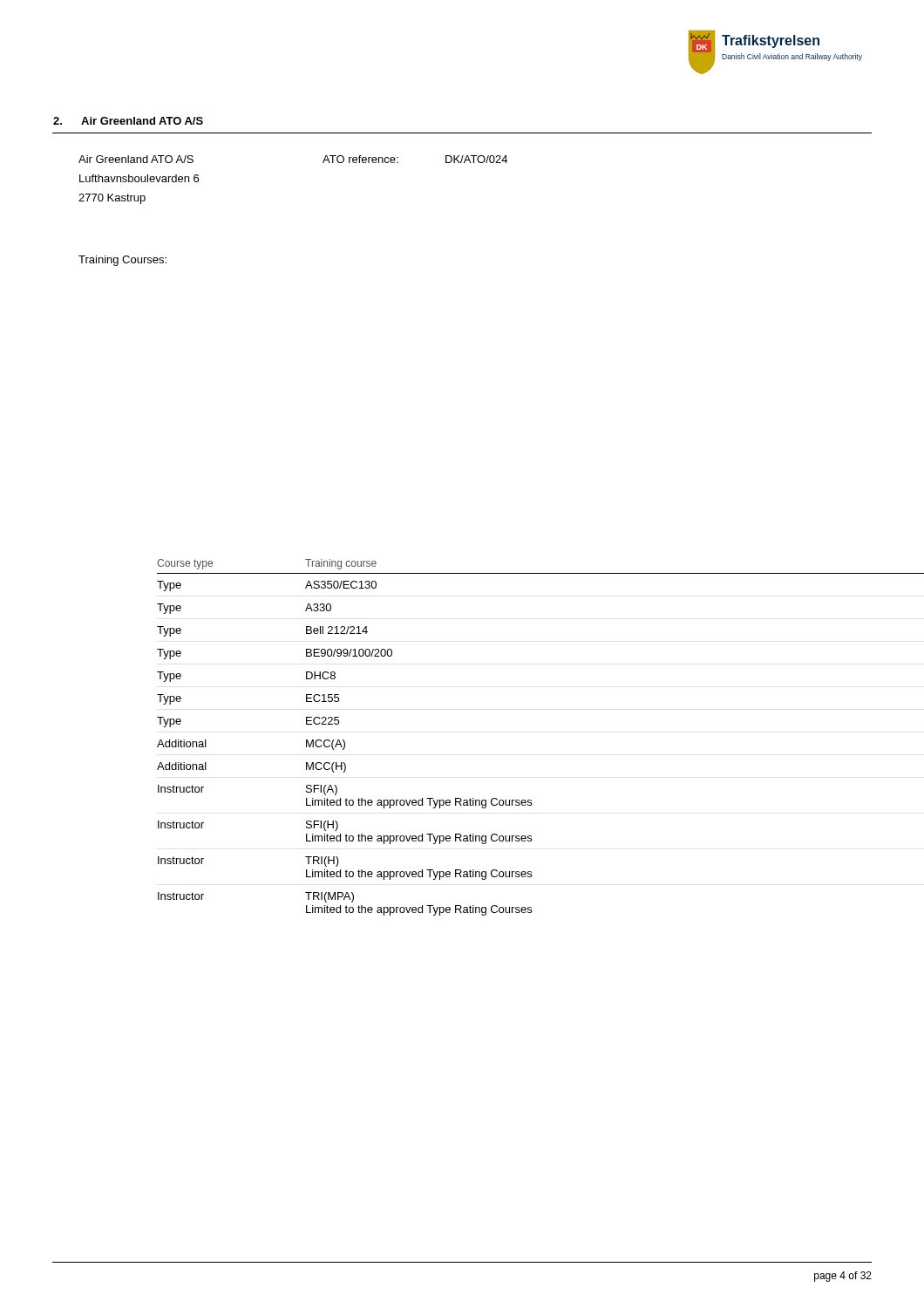
Task: Click on the logo
Action: pos(776,54)
